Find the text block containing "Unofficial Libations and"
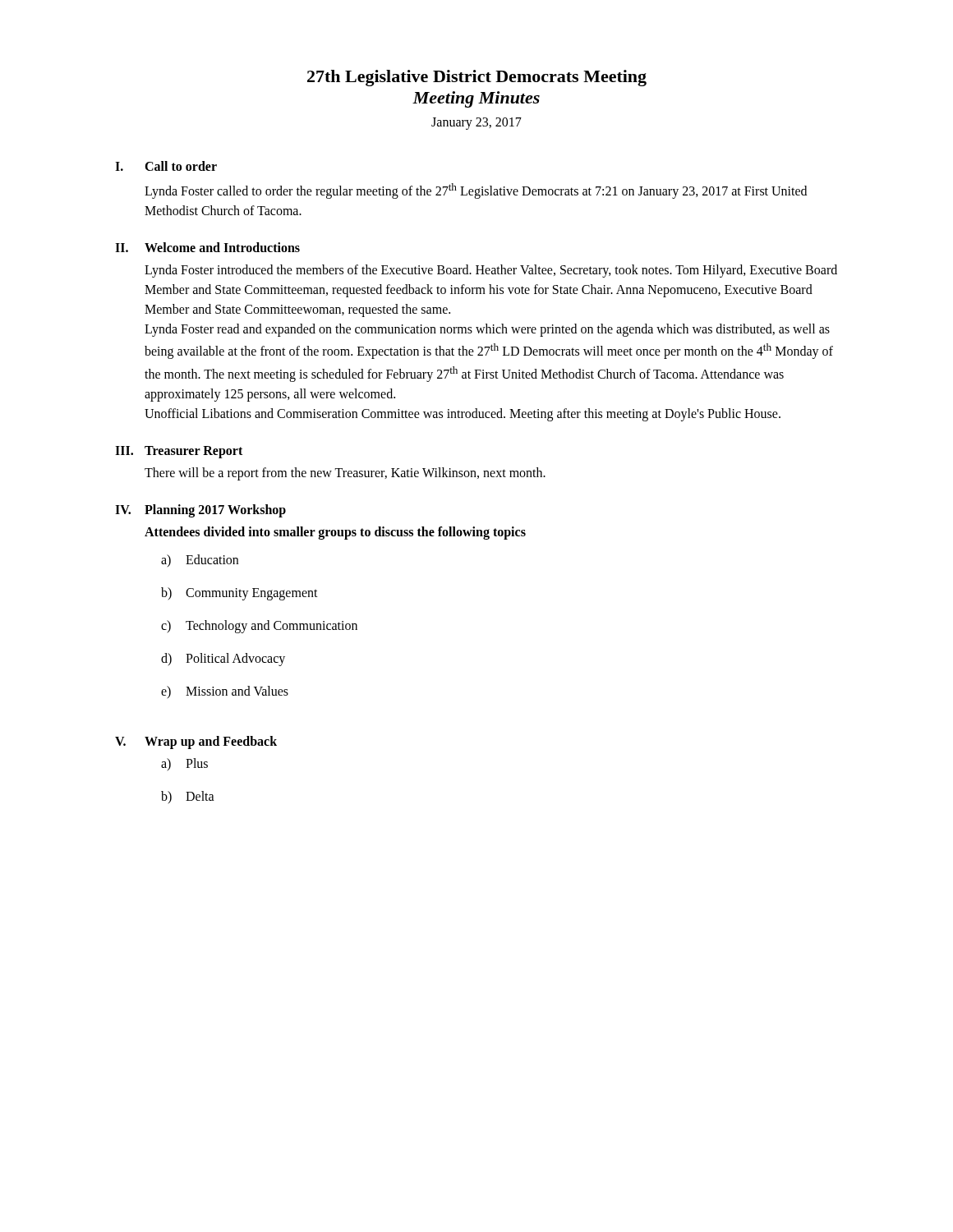The height and width of the screenshot is (1232, 953). click(x=491, y=414)
